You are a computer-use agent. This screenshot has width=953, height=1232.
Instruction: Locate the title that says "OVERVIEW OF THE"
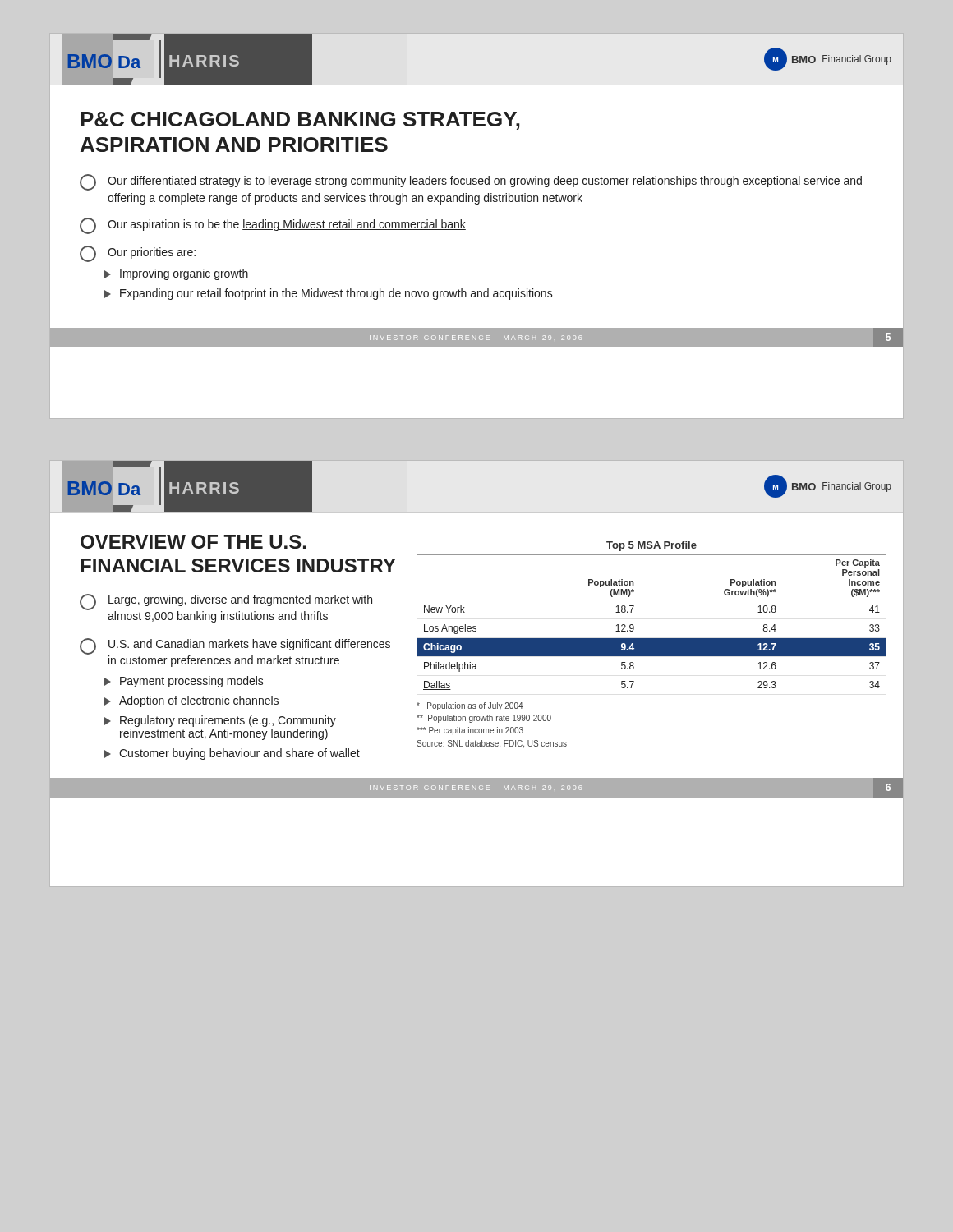[x=238, y=554]
